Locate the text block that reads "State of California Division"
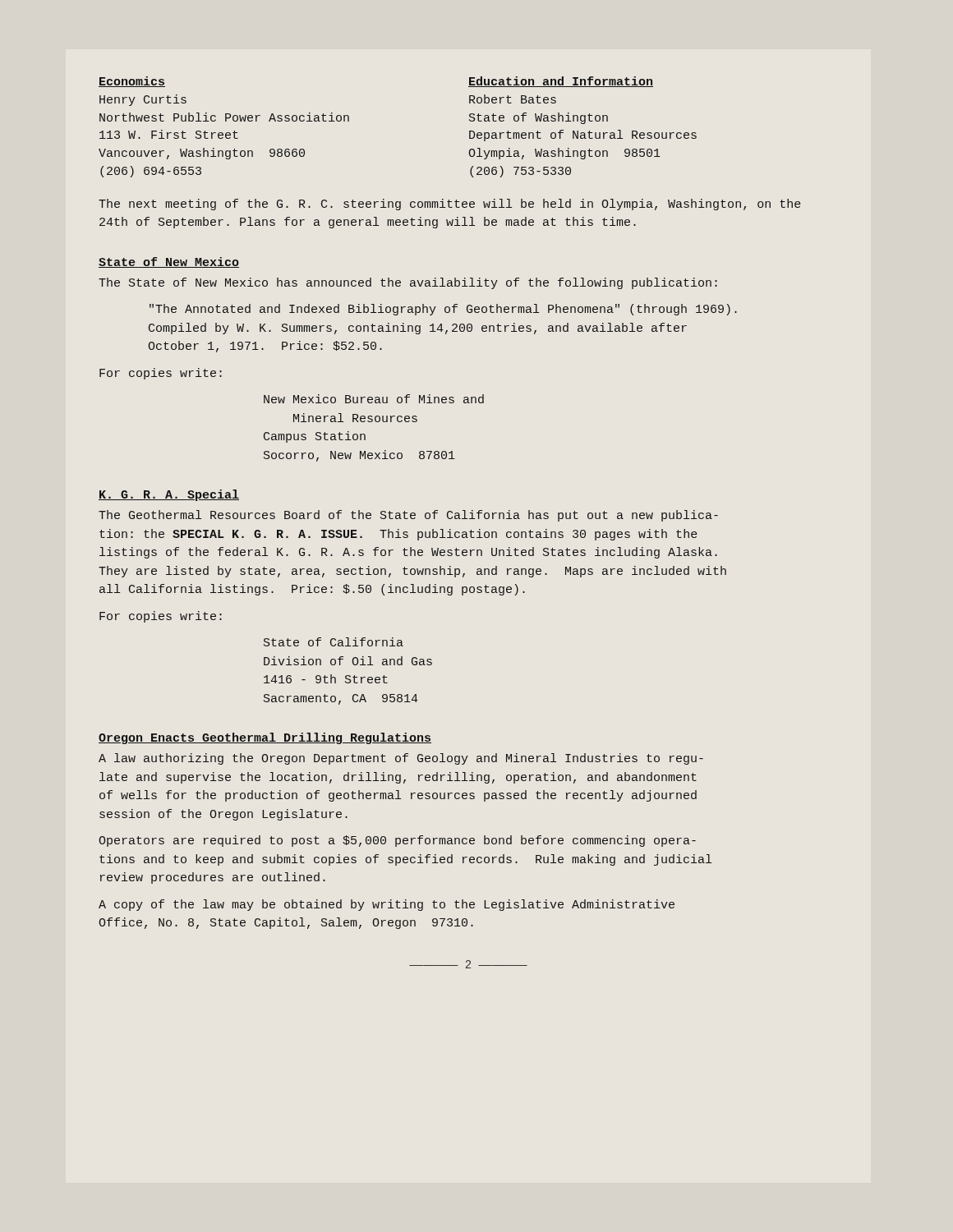The height and width of the screenshot is (1232, 953). 348,671
